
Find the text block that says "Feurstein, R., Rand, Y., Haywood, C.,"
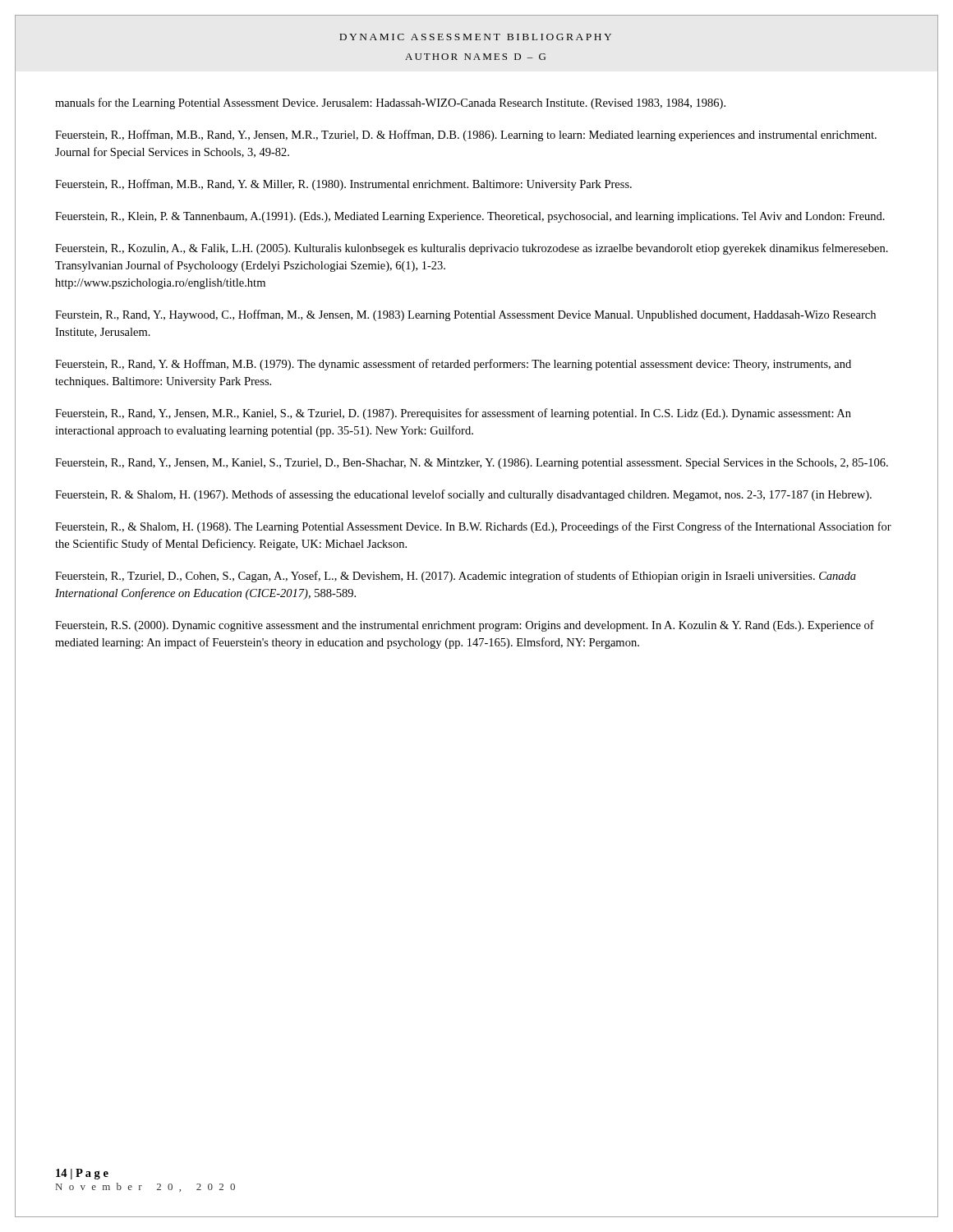466,323
